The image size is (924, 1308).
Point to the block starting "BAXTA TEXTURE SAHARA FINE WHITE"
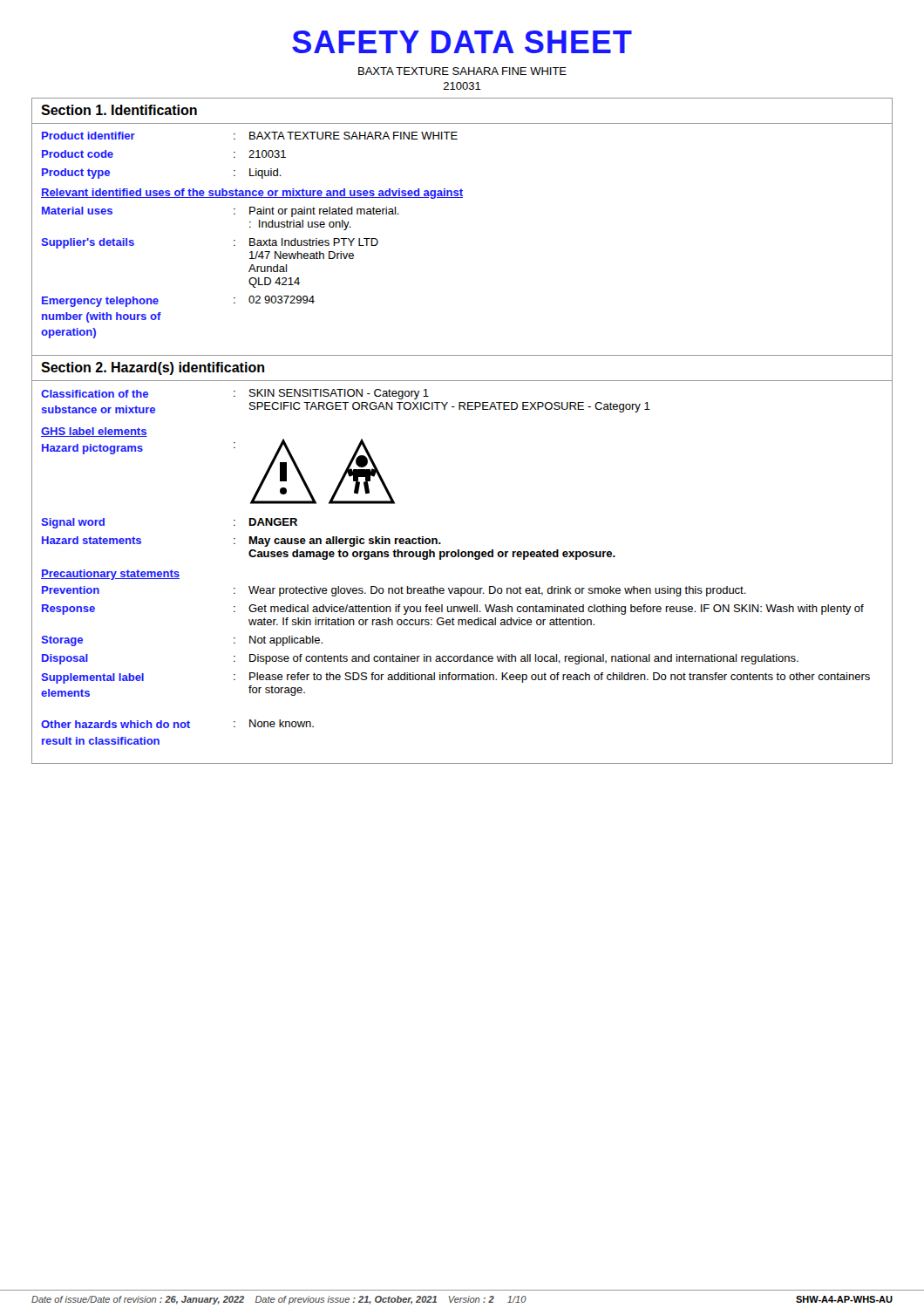point(462,71)
